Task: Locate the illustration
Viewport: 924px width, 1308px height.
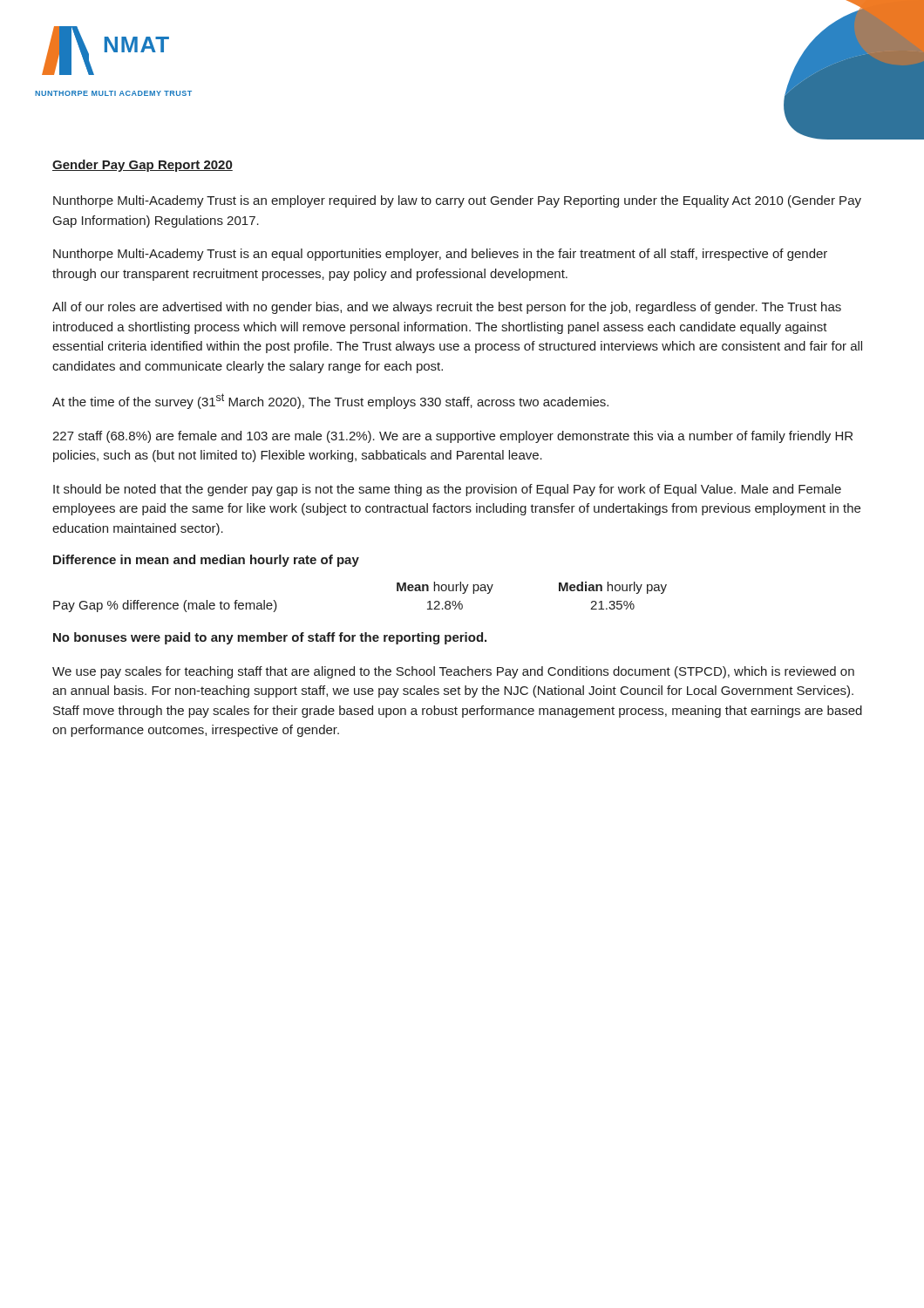Action: coord(828,70)
